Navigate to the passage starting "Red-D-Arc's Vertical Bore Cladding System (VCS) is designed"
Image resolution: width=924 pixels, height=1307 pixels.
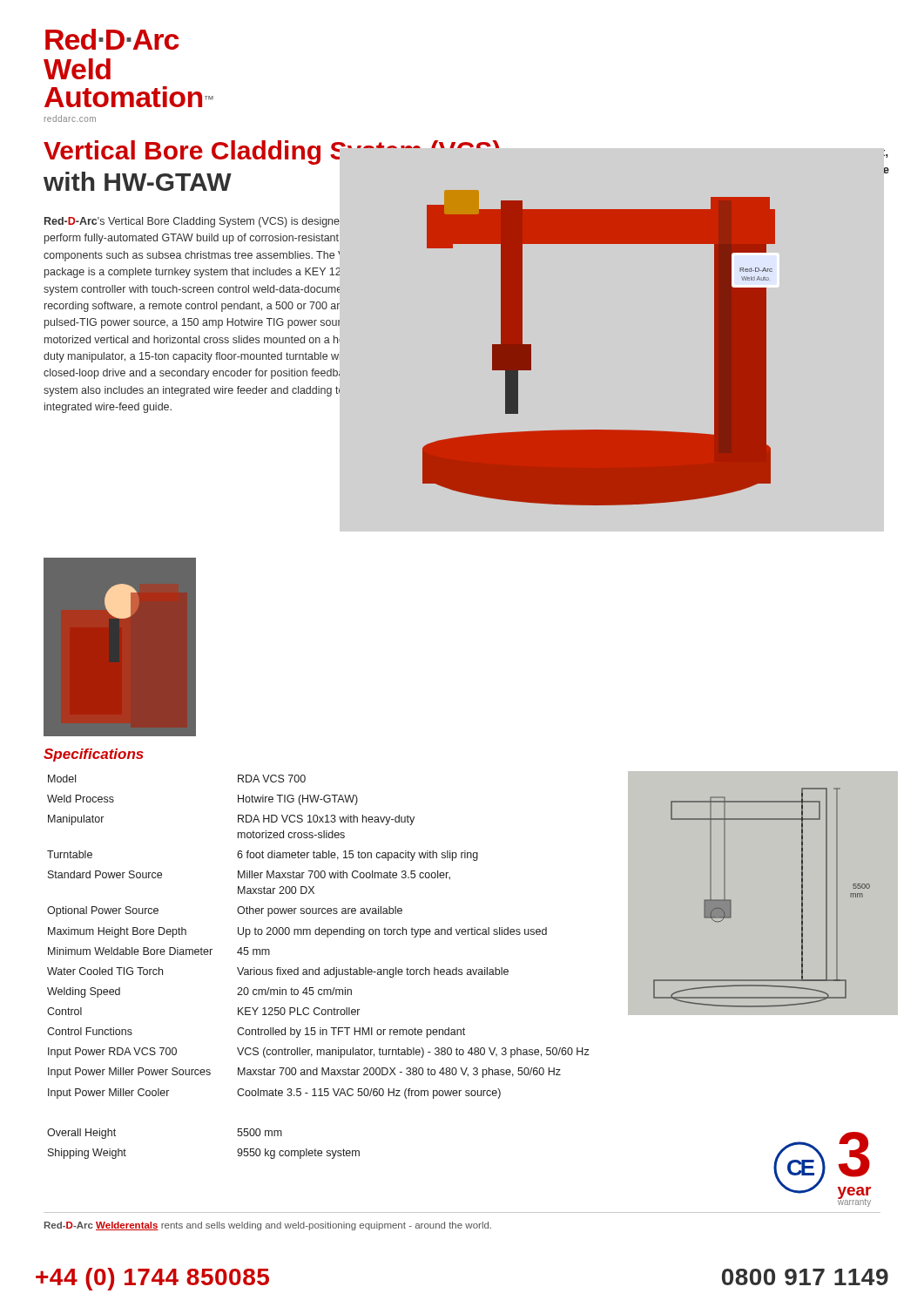(x=213, y=314)
